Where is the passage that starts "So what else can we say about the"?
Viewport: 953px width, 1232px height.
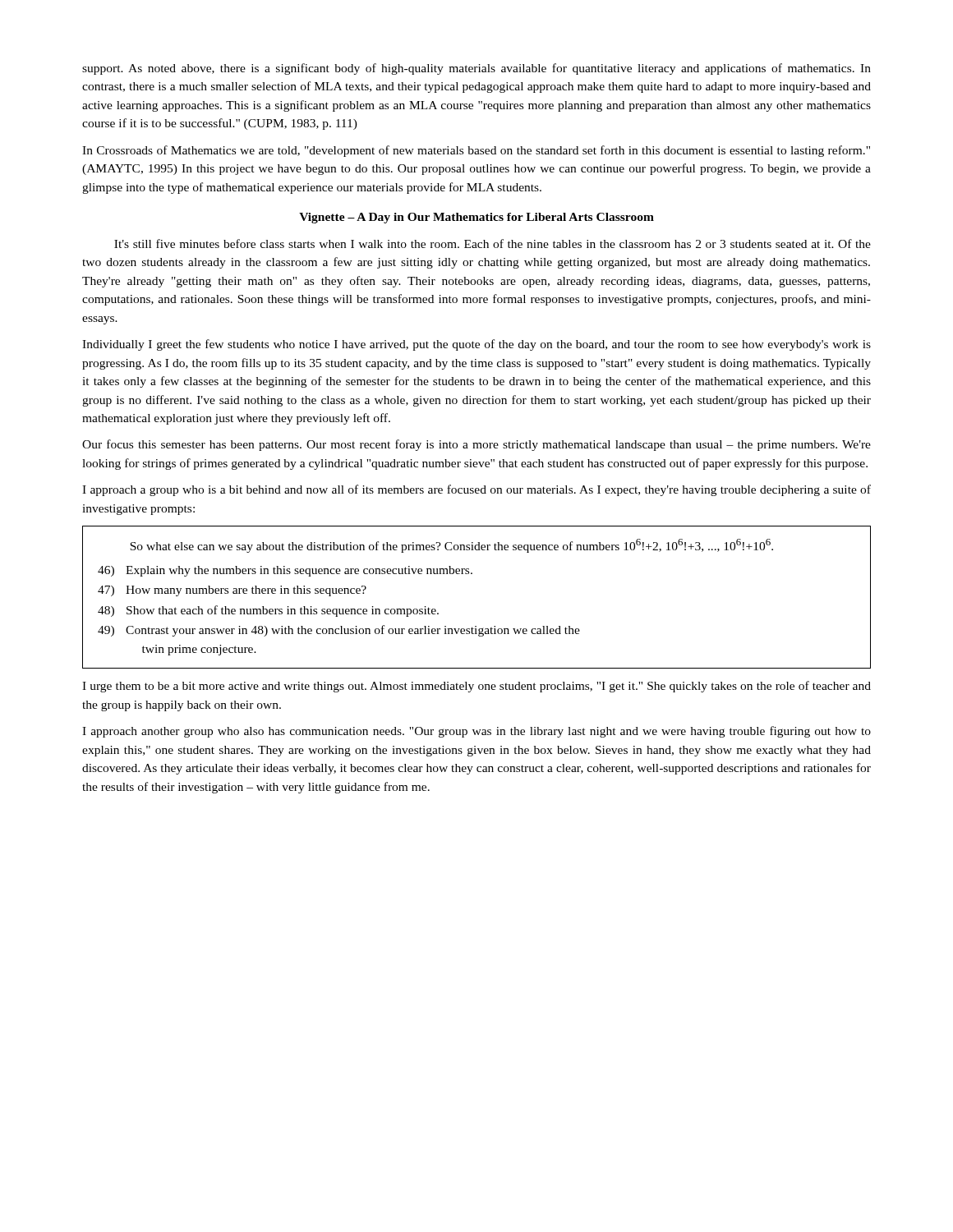tap(476, 545)
